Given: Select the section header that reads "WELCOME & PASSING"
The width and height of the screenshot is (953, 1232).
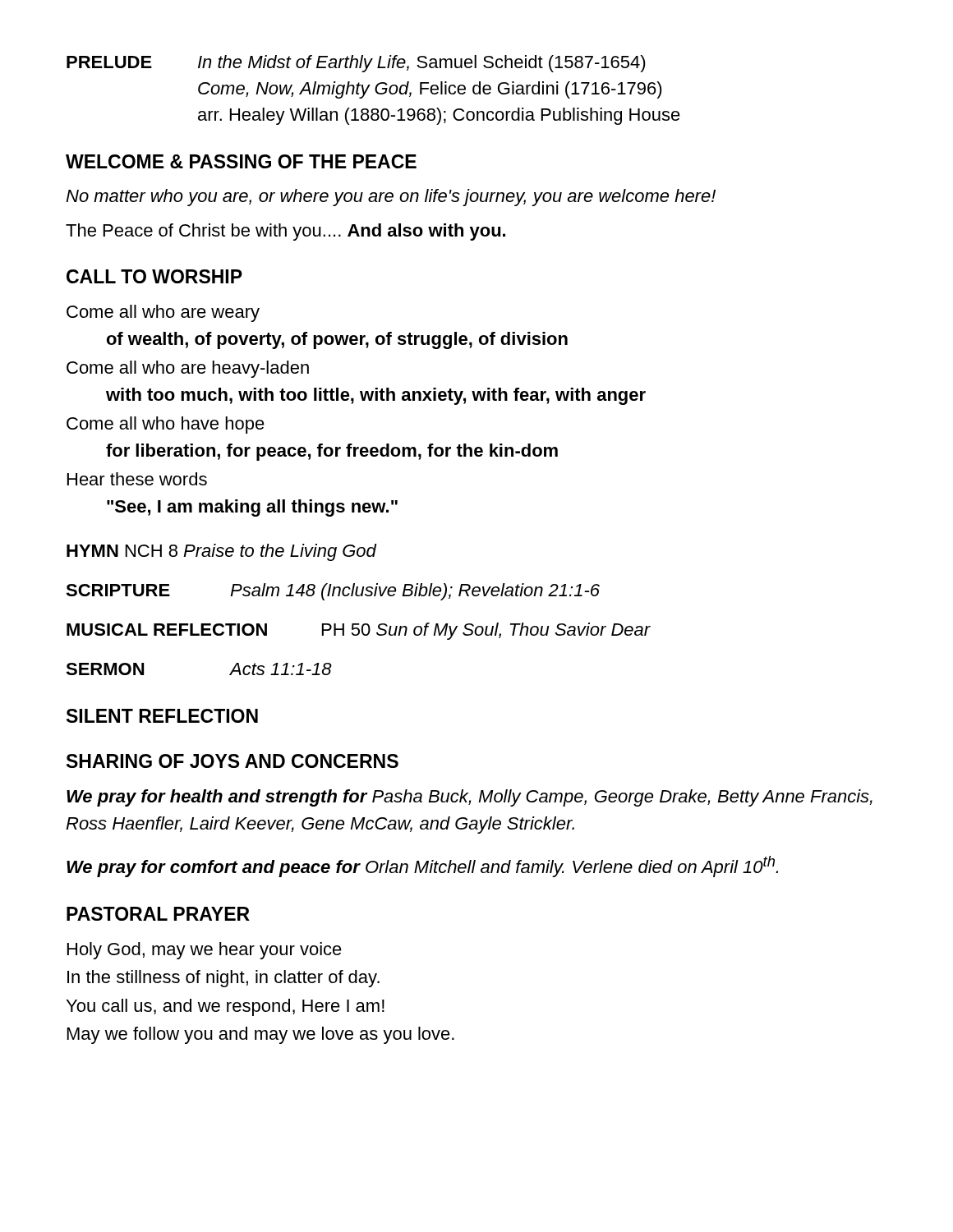Looking at the screenshot, I should pos(241,162).
